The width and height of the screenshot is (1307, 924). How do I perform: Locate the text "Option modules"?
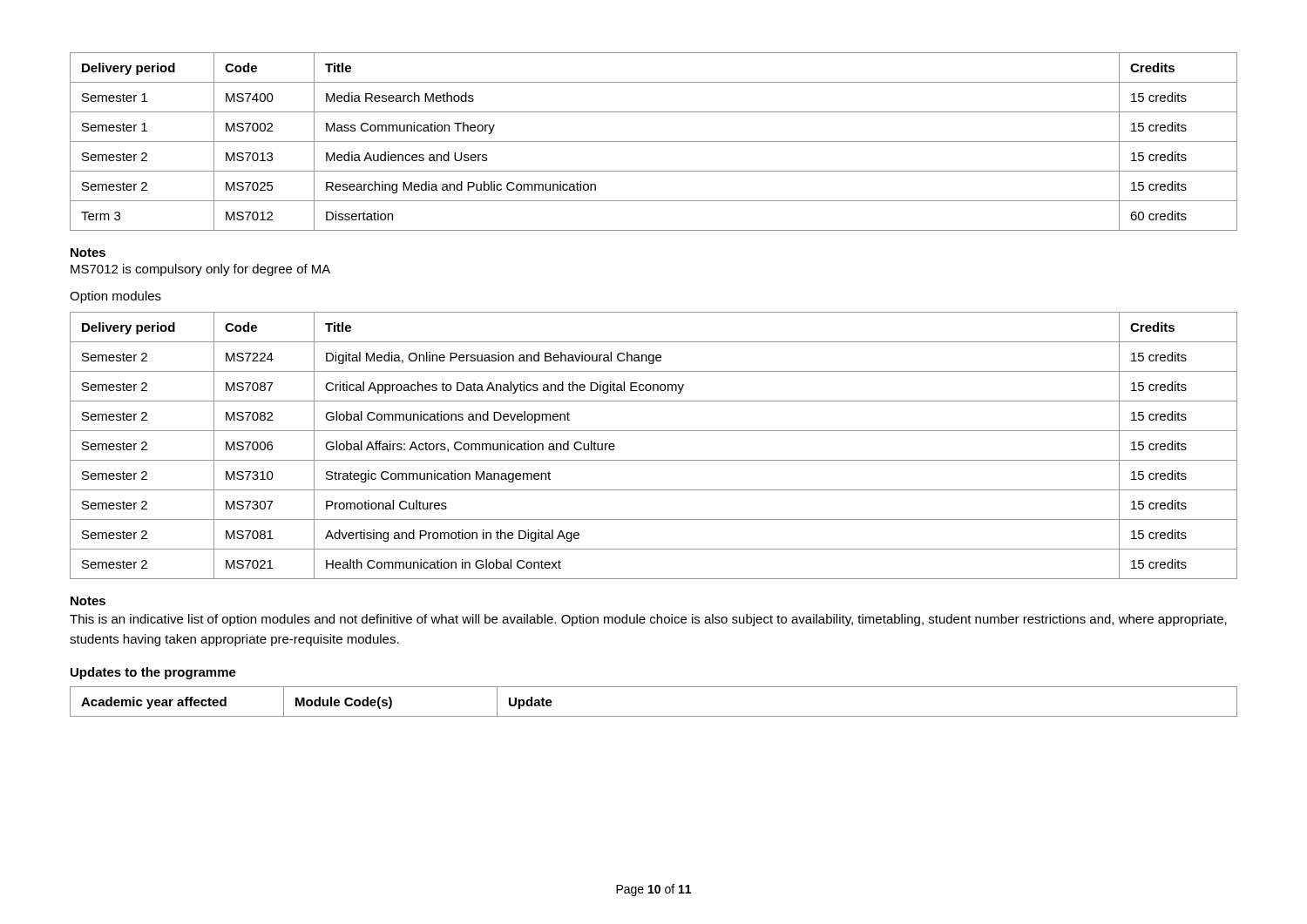pyautogui.click(x=115, y=296)
